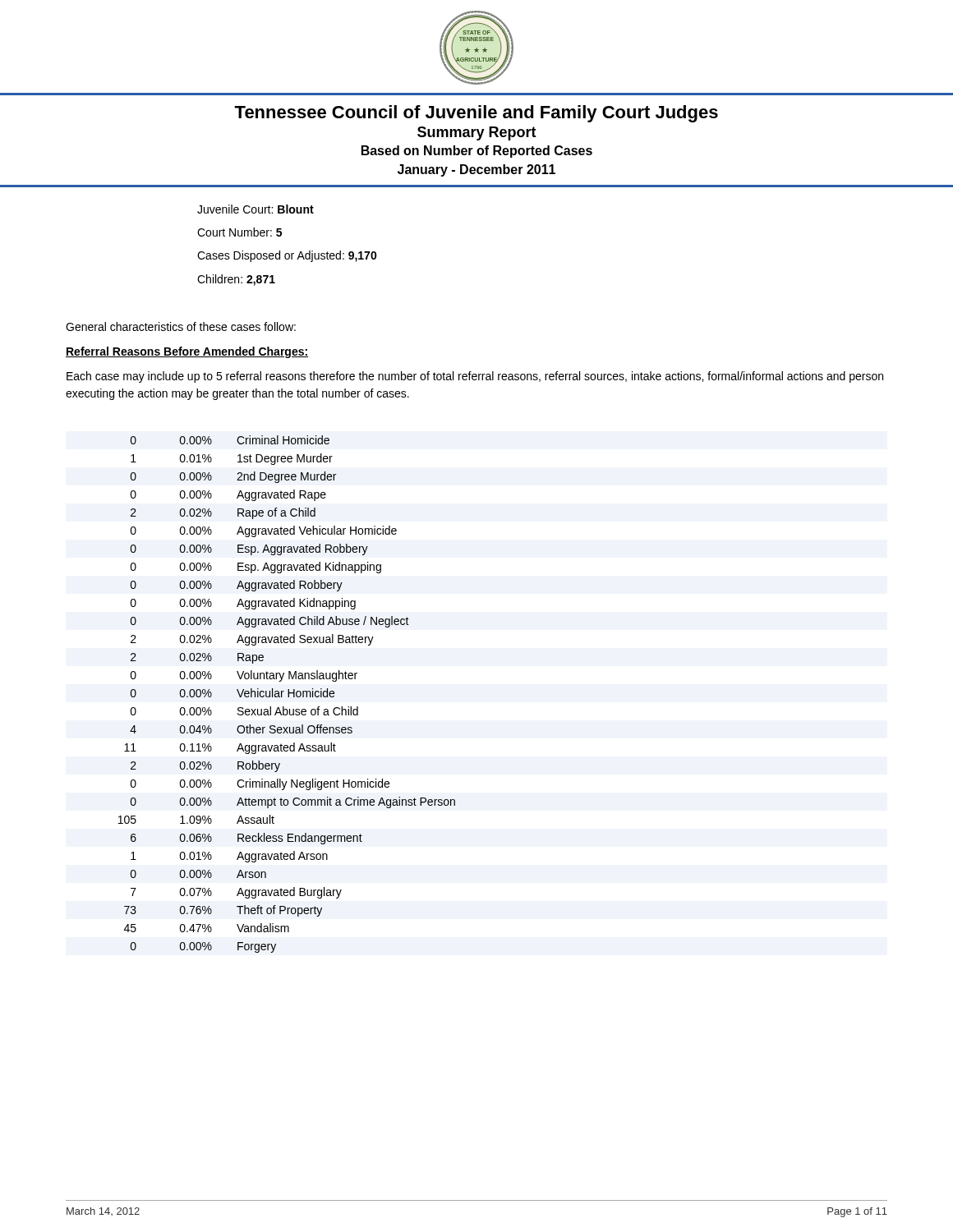Navigate to the element starting "General characteristics of these cases follow:"
953x1232 pixels.
pyautogui.click(x=181, y=327)
